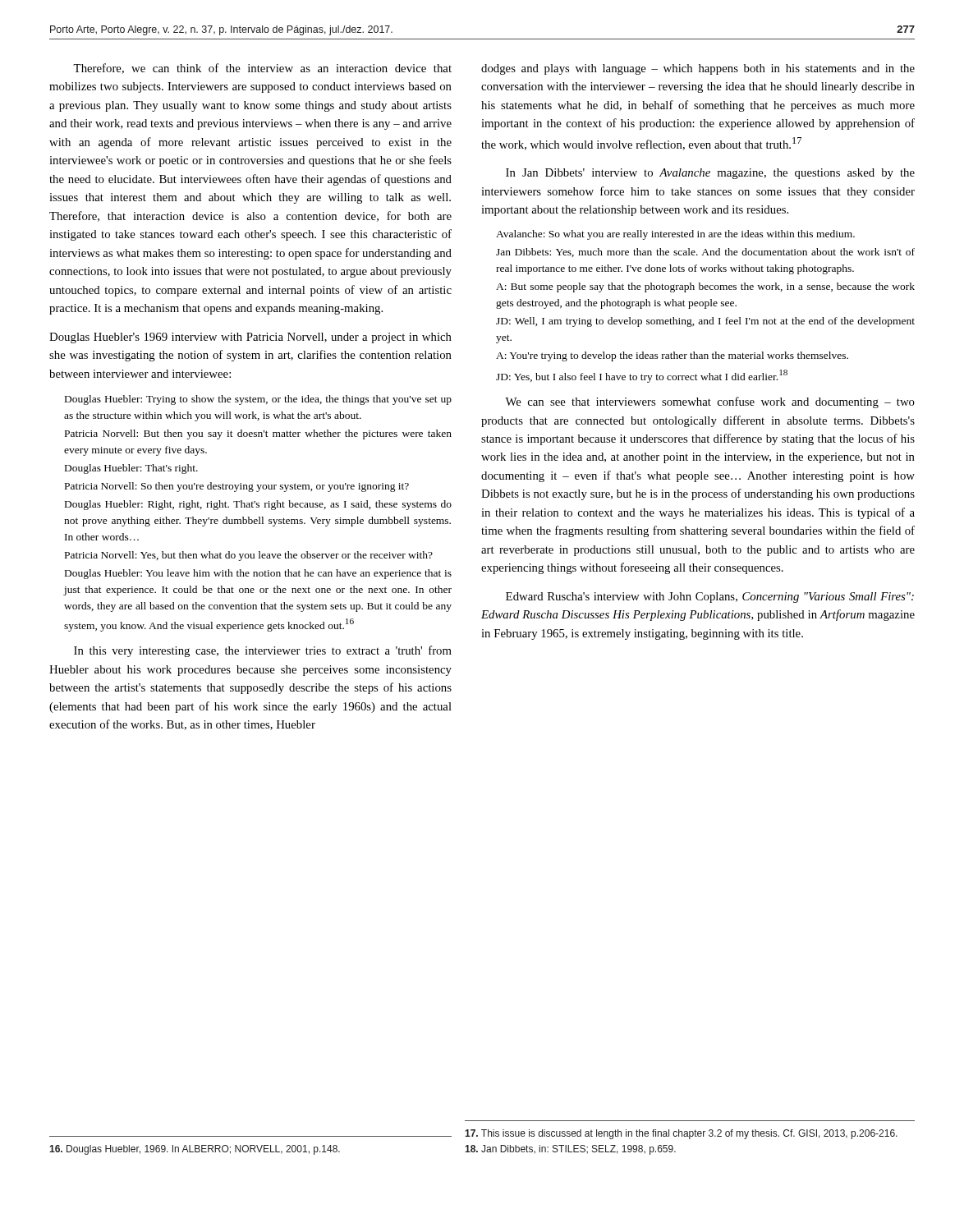
Task: Select the footnote that says "Douglas Huebler, 1969. In ALBERRO; NORVELL, 2001,"
Action: 250,1150
